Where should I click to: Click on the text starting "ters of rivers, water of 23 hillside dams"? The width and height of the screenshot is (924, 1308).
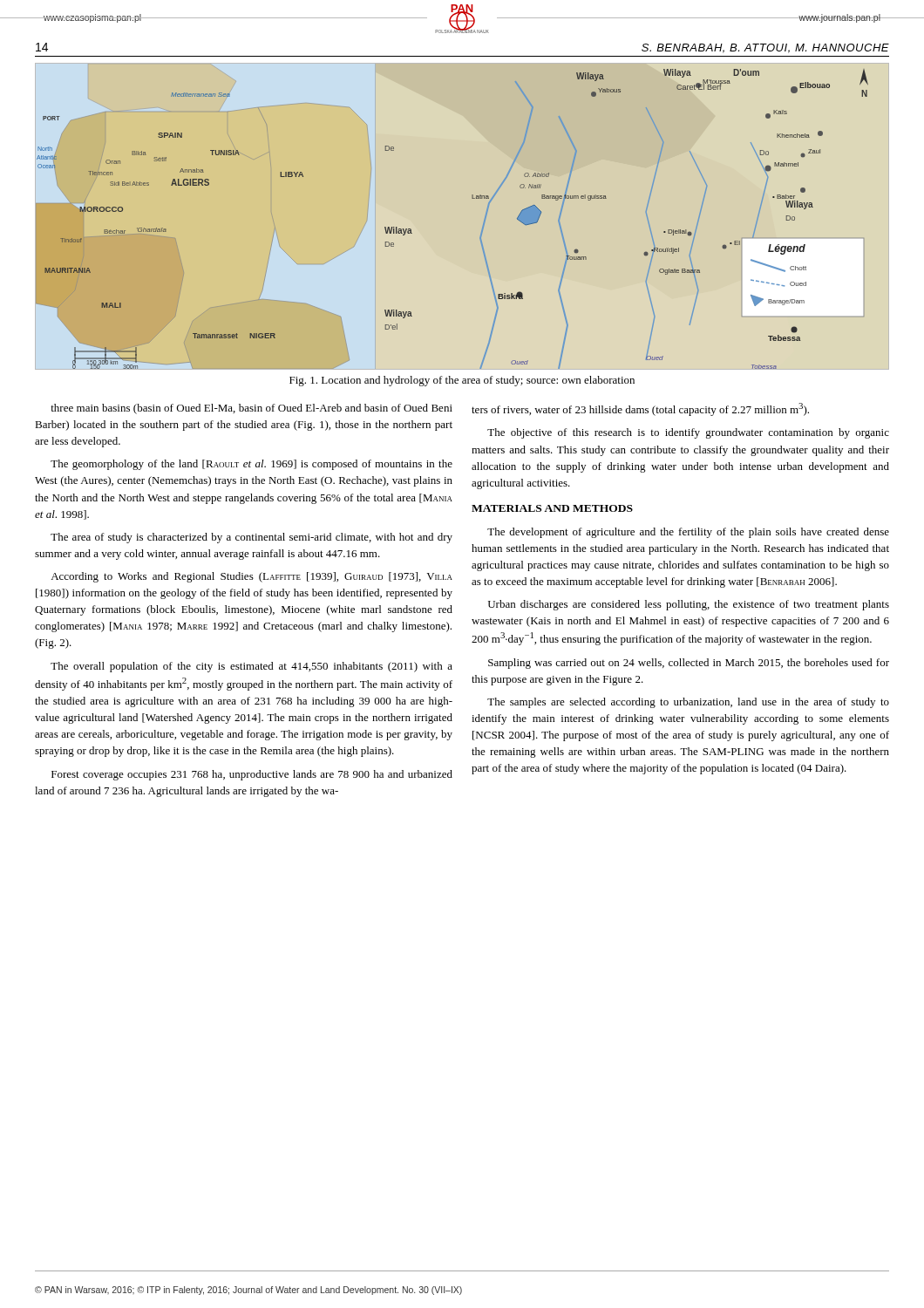680,445
